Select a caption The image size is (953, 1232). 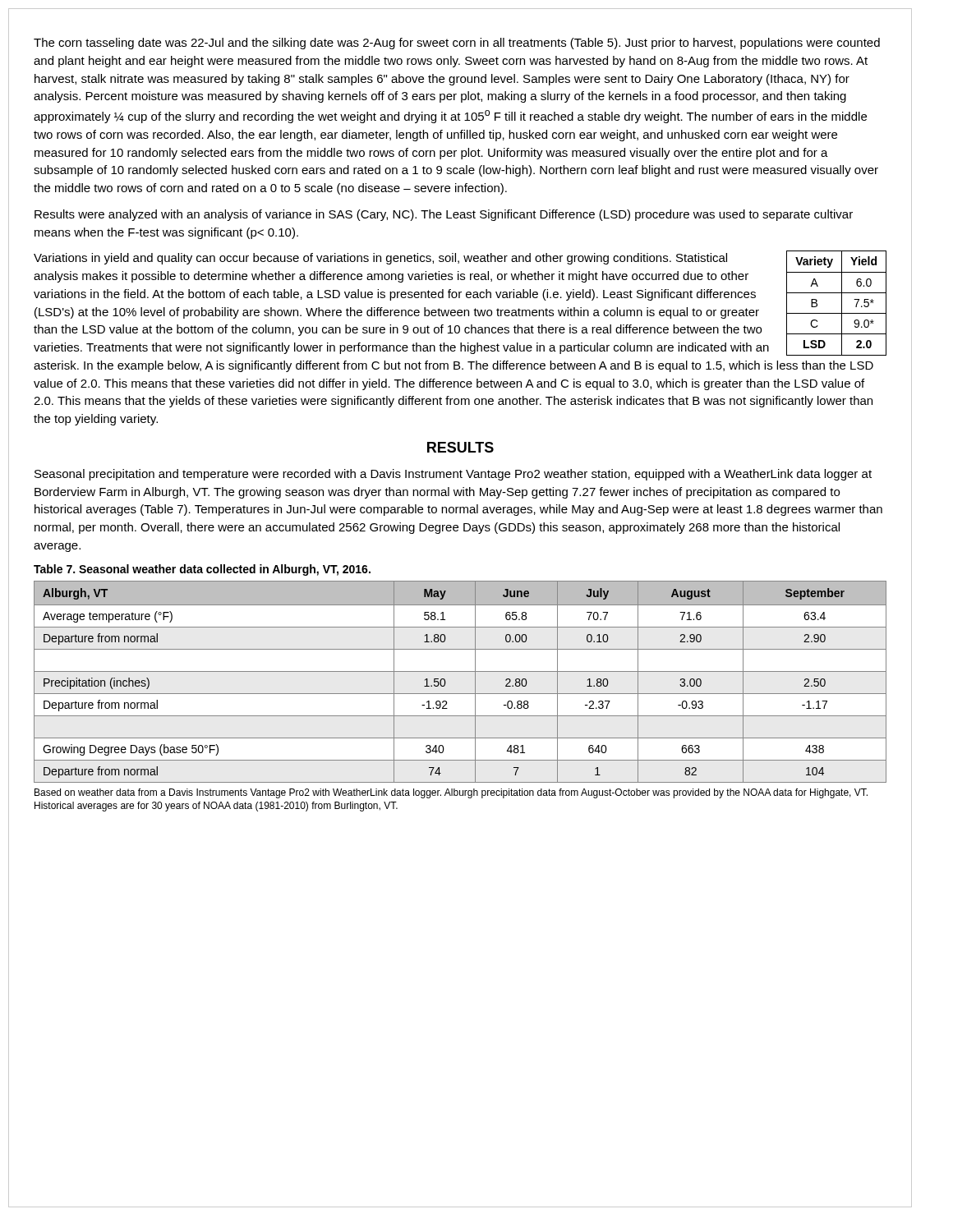point(202,569)
